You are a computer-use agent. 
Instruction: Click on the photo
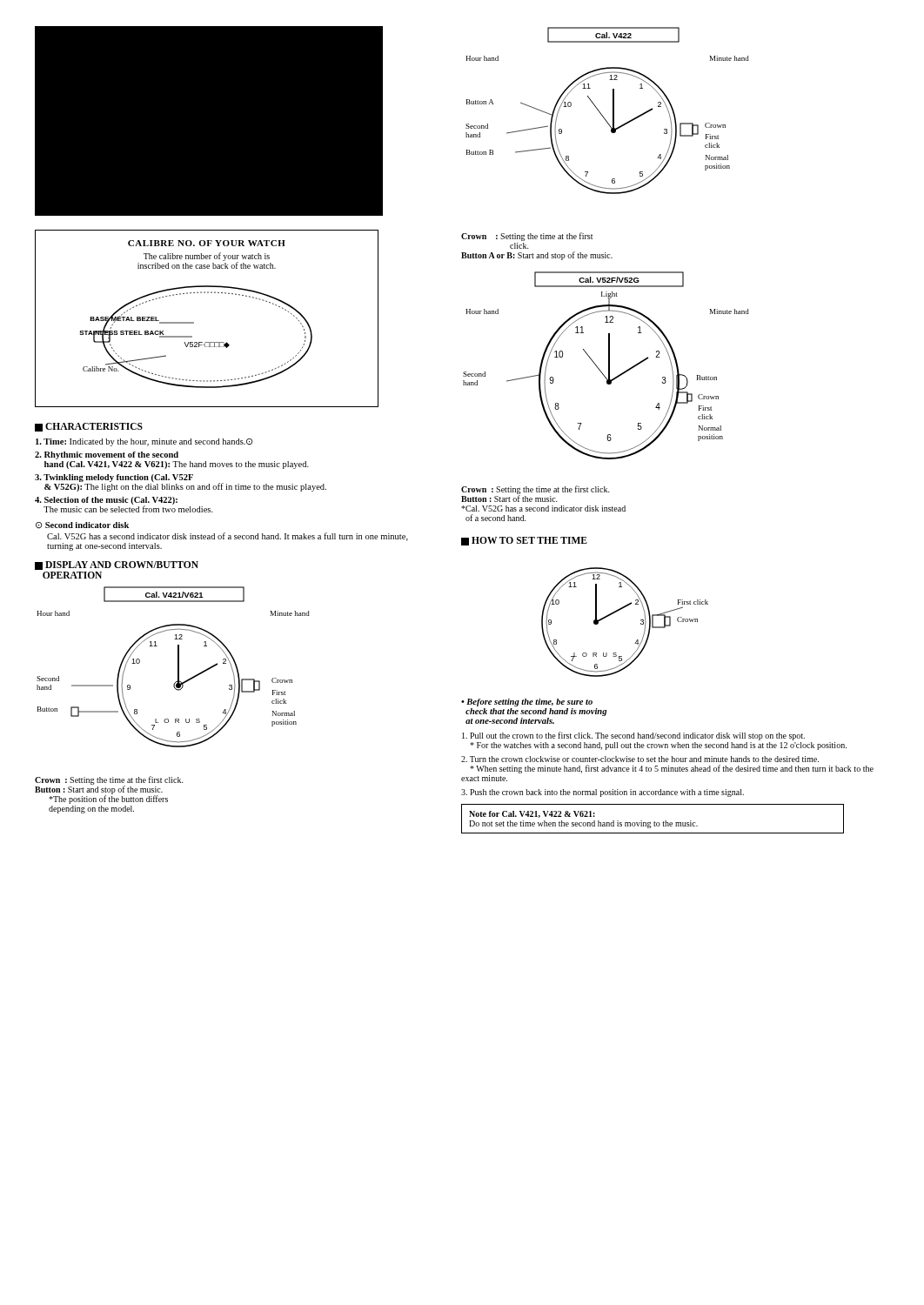(x=209, y=121)
